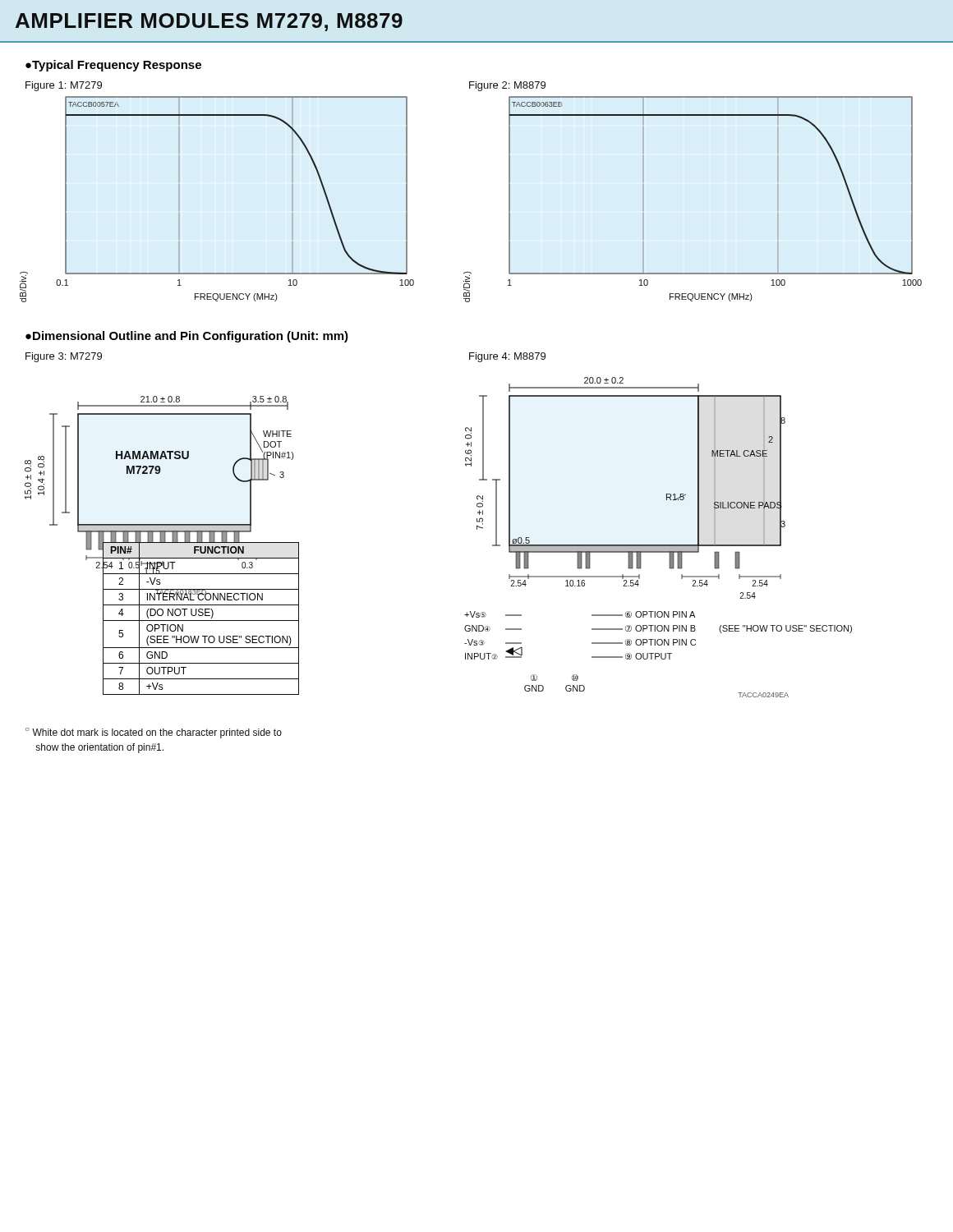Find the block starting "●Typical Frequency Response"
The width and height of the screenshot is (953, 1232).
pyautogui.click(x=113, y=64)
